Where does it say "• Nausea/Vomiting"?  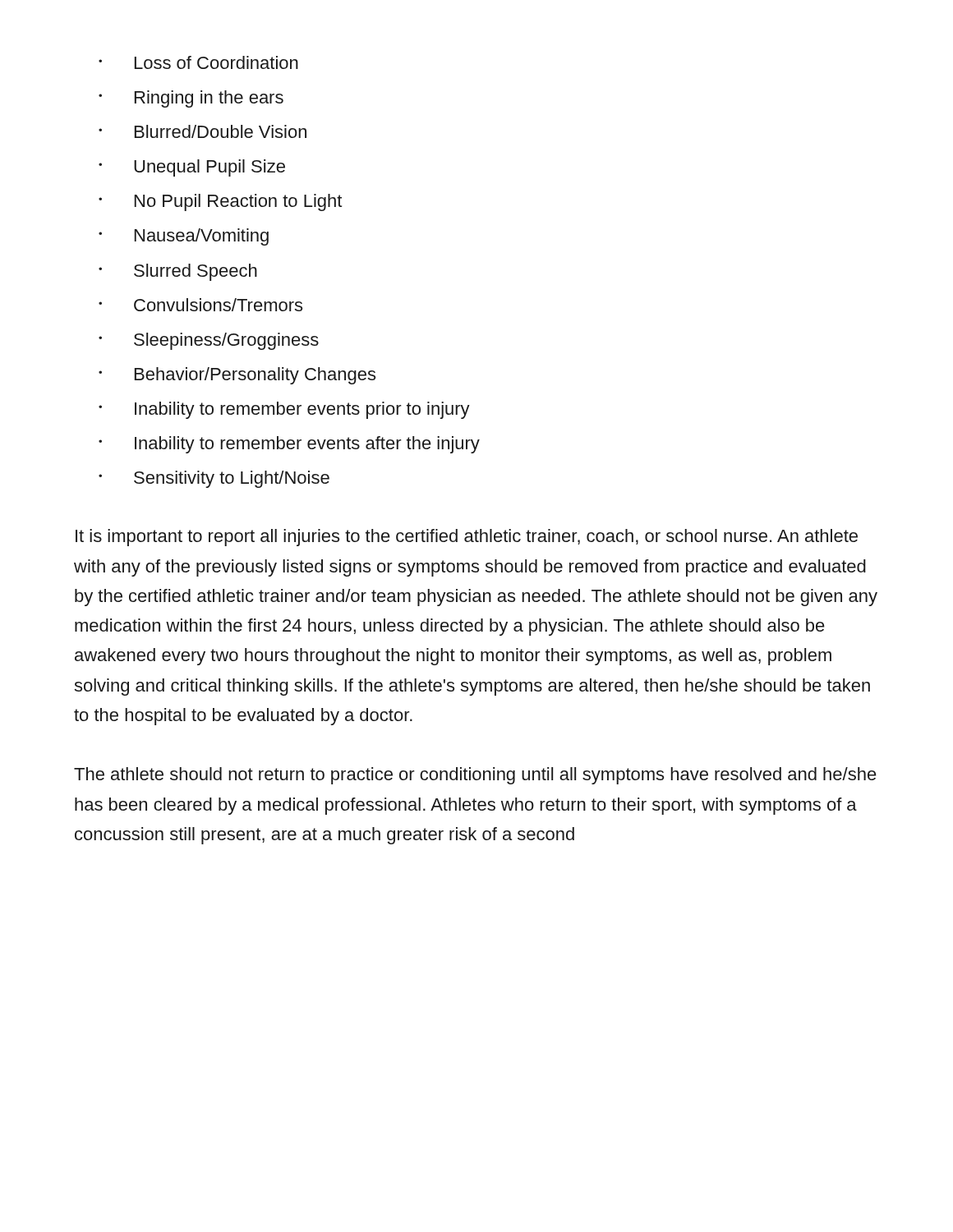[184, 236]
